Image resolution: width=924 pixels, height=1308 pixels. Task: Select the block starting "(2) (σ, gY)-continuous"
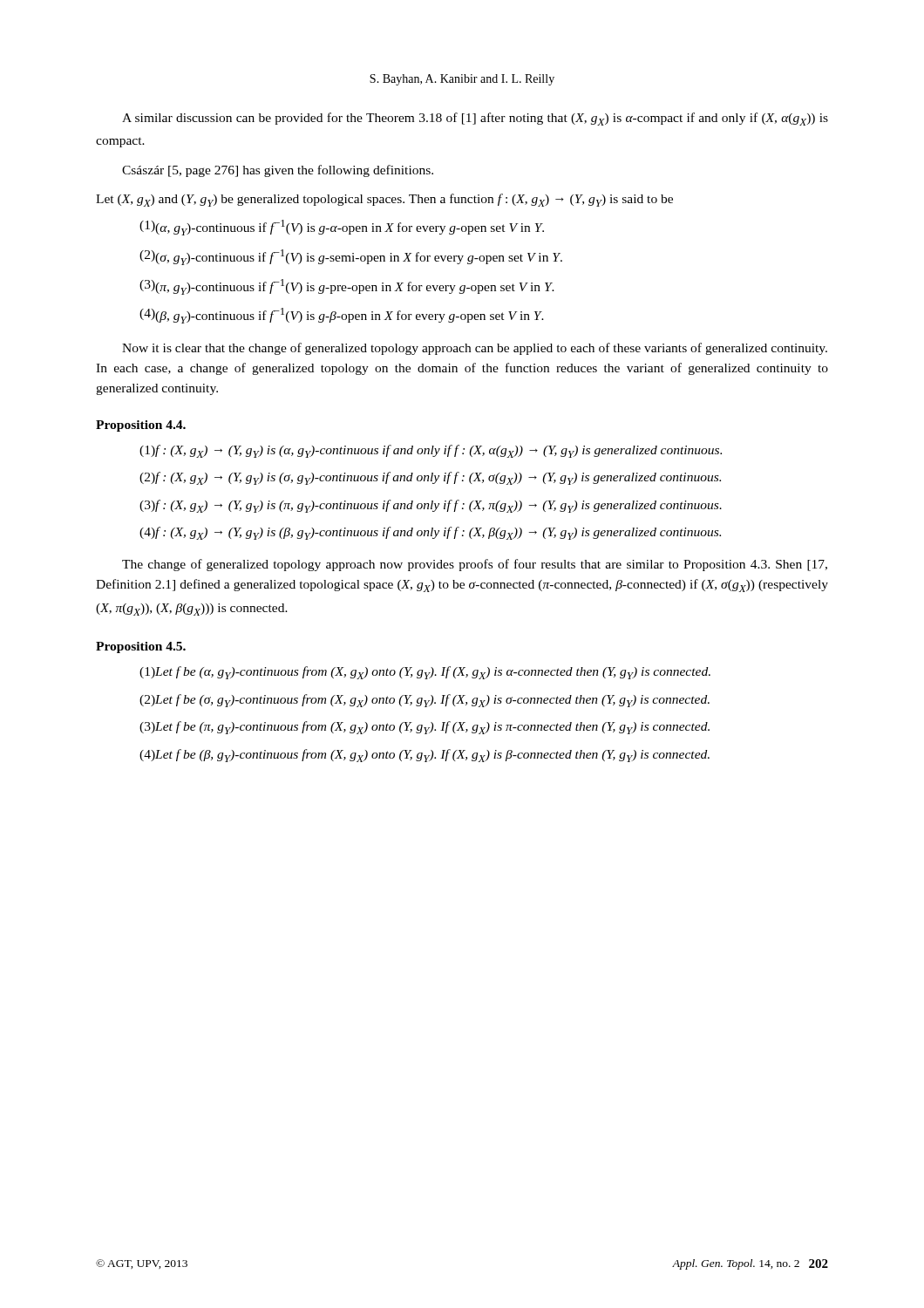click(462, 257)
